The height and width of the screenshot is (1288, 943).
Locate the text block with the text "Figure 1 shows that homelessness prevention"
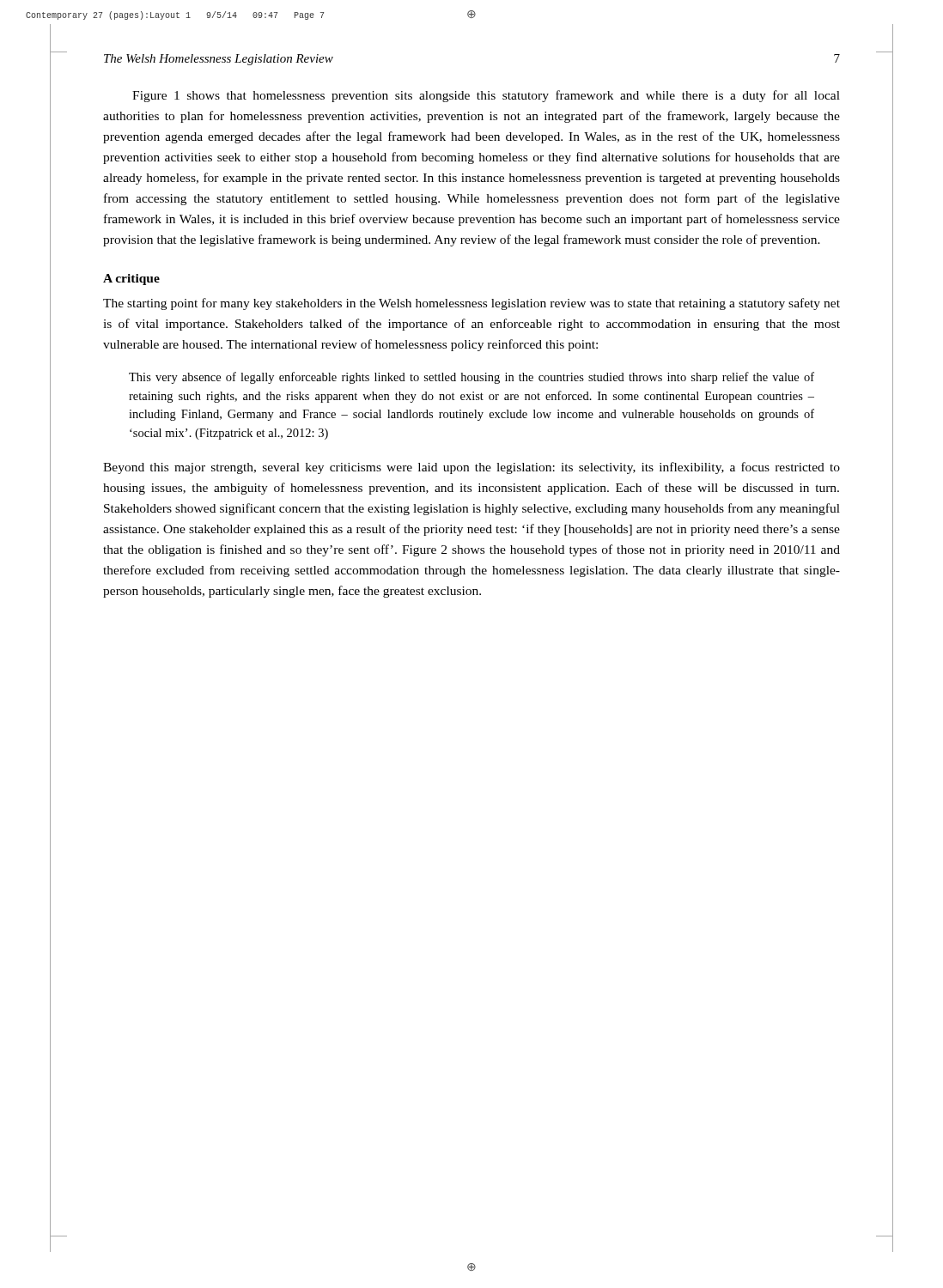pyautogui.click(x=472, y=168)
